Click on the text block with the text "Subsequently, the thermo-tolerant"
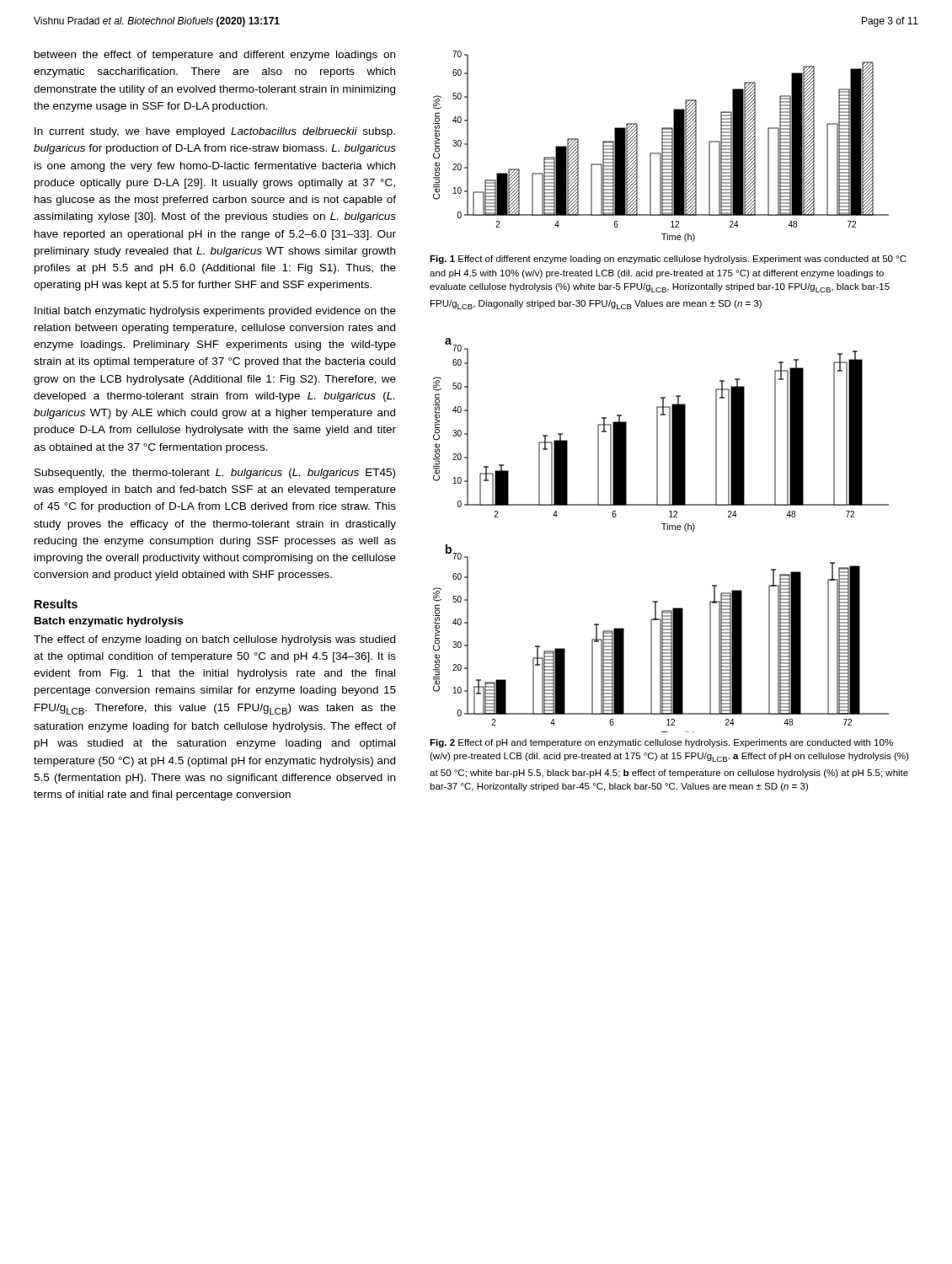This screenshot has width=952, height=1264. coord(215,523)
